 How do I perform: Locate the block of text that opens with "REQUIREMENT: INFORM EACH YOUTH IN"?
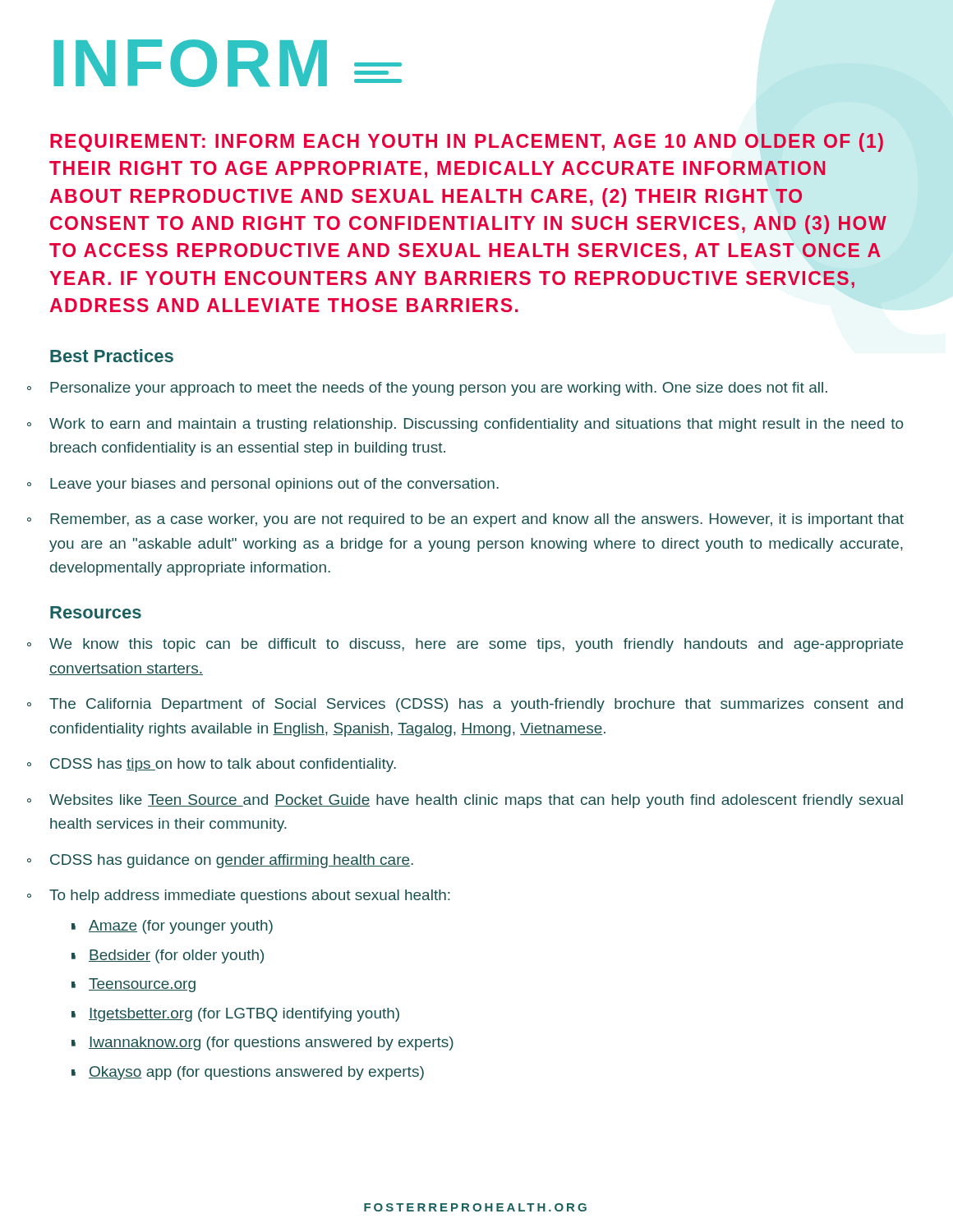(476, 224)
